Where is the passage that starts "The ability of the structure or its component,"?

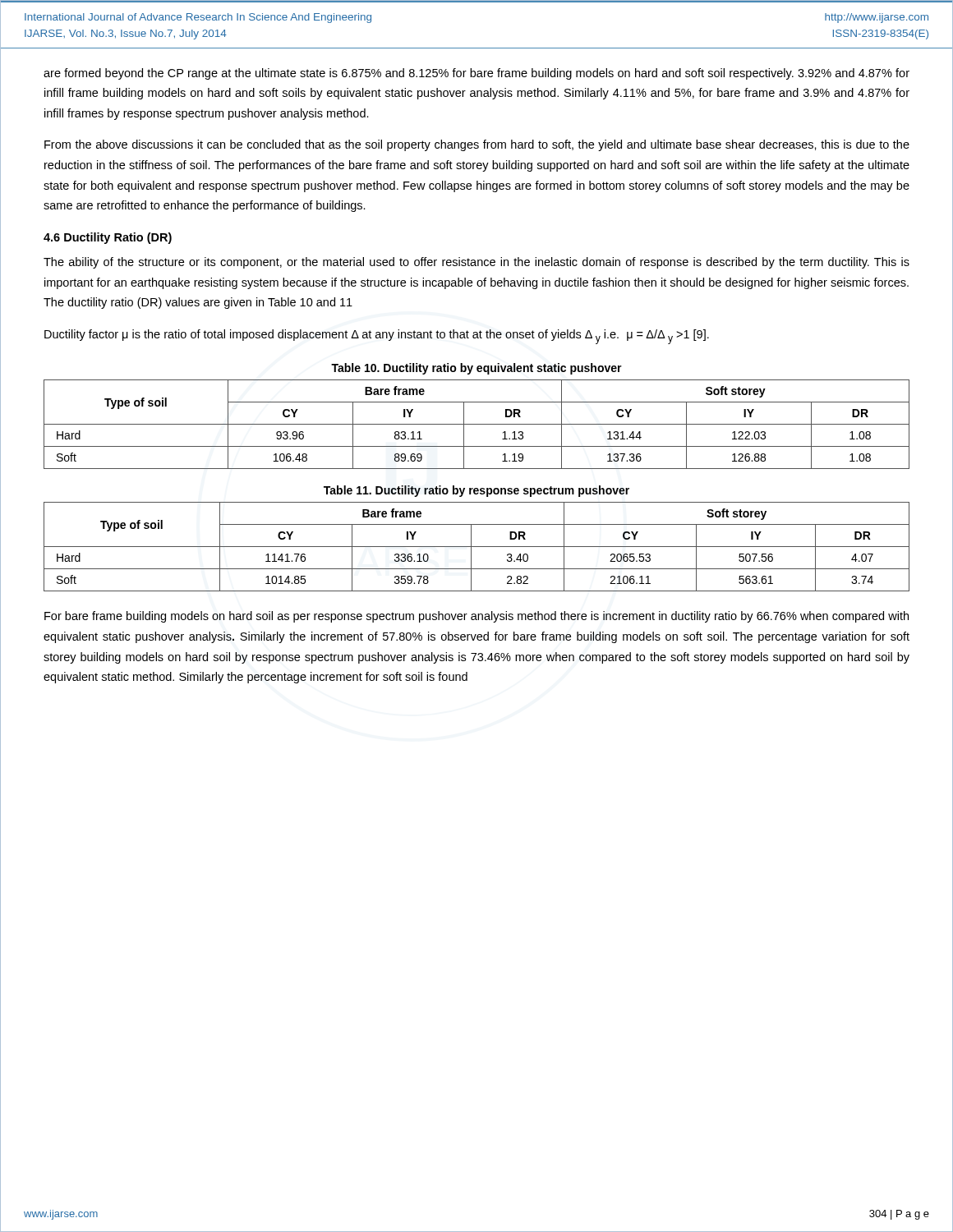(x=476, y=282)
